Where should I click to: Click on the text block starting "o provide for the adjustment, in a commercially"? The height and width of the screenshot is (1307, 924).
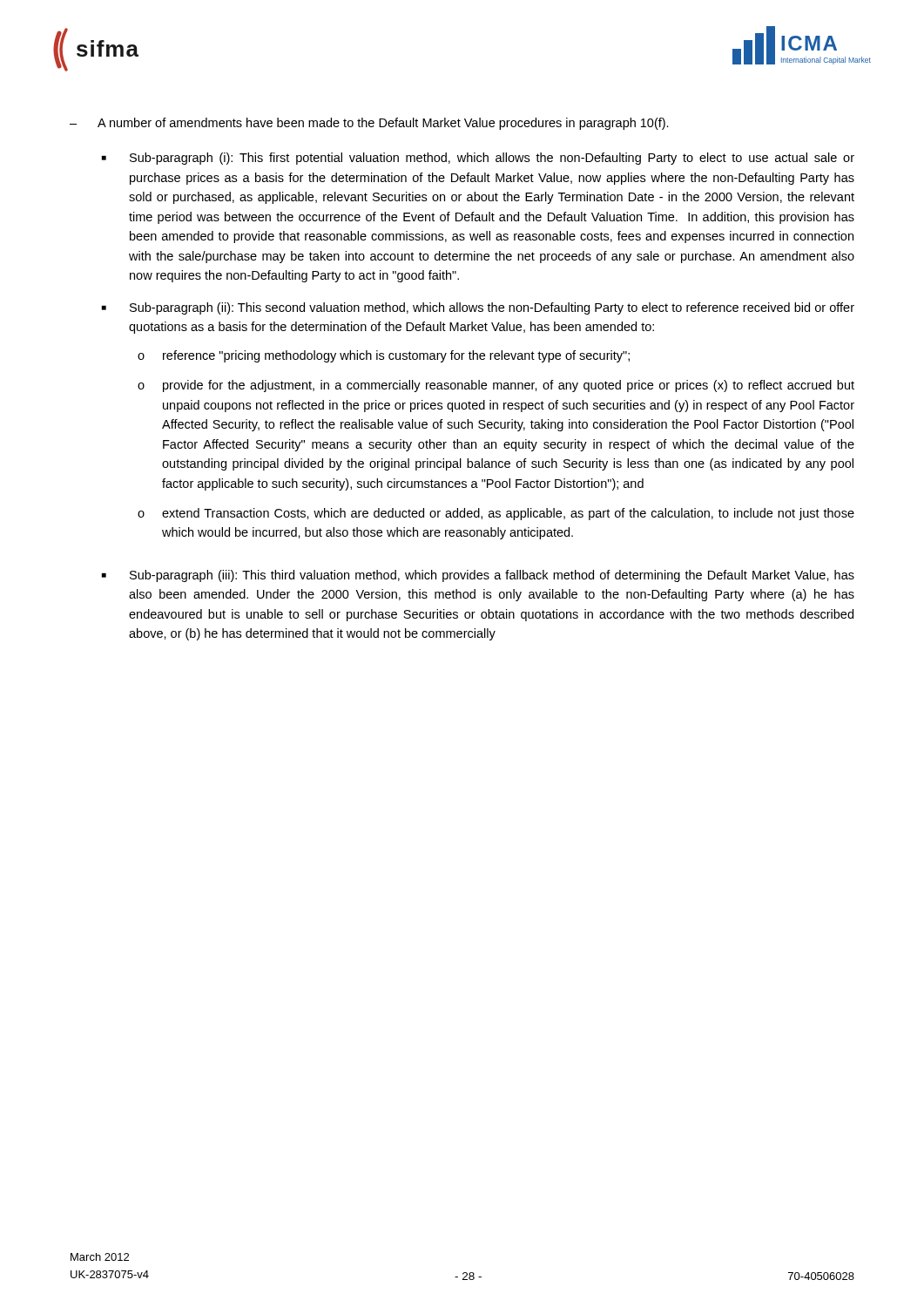coord(496,434)
